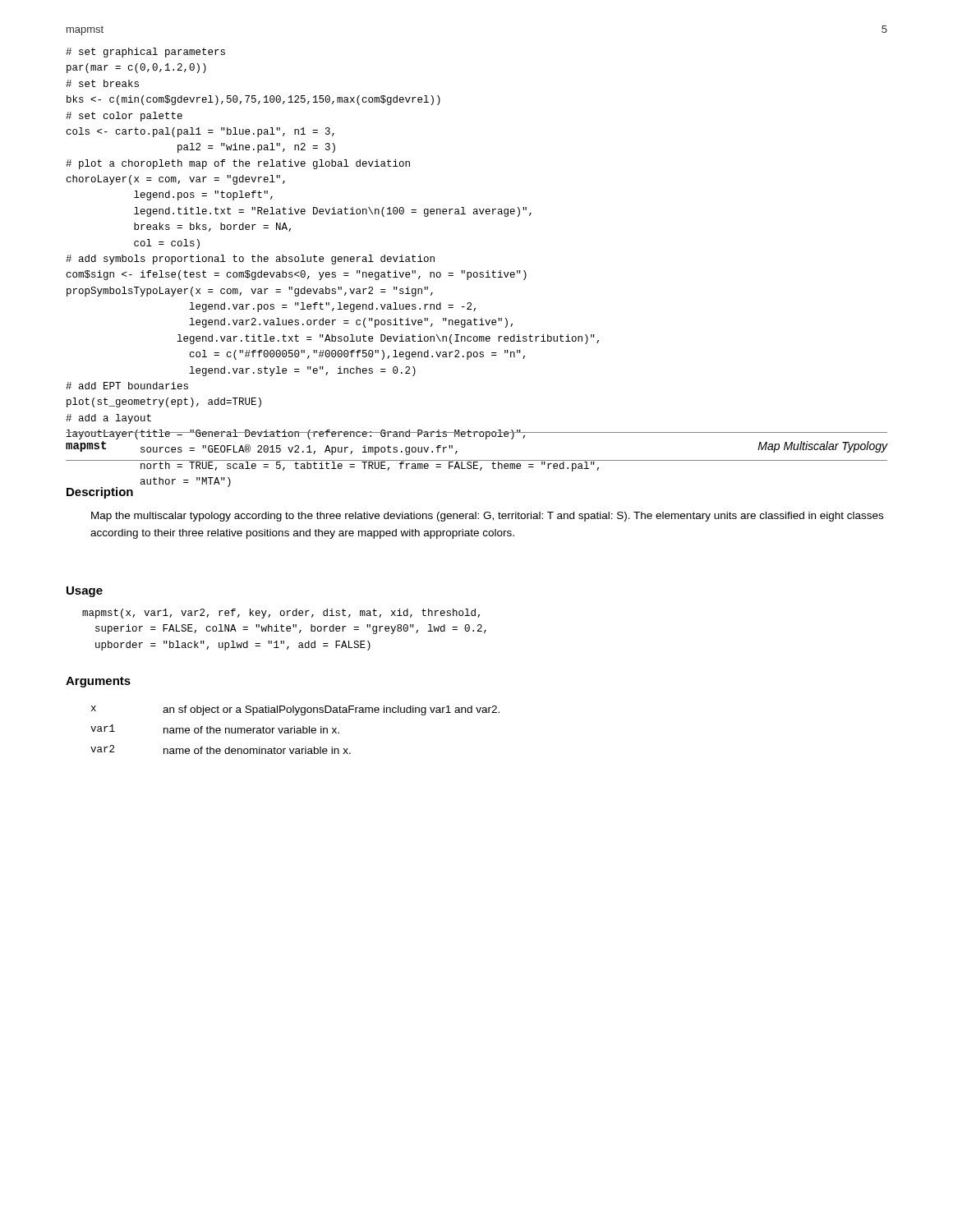
Task: Locate the section header that reads "mapmst Map Multiscalar Typology"
Action: click(x=476, y=446)
